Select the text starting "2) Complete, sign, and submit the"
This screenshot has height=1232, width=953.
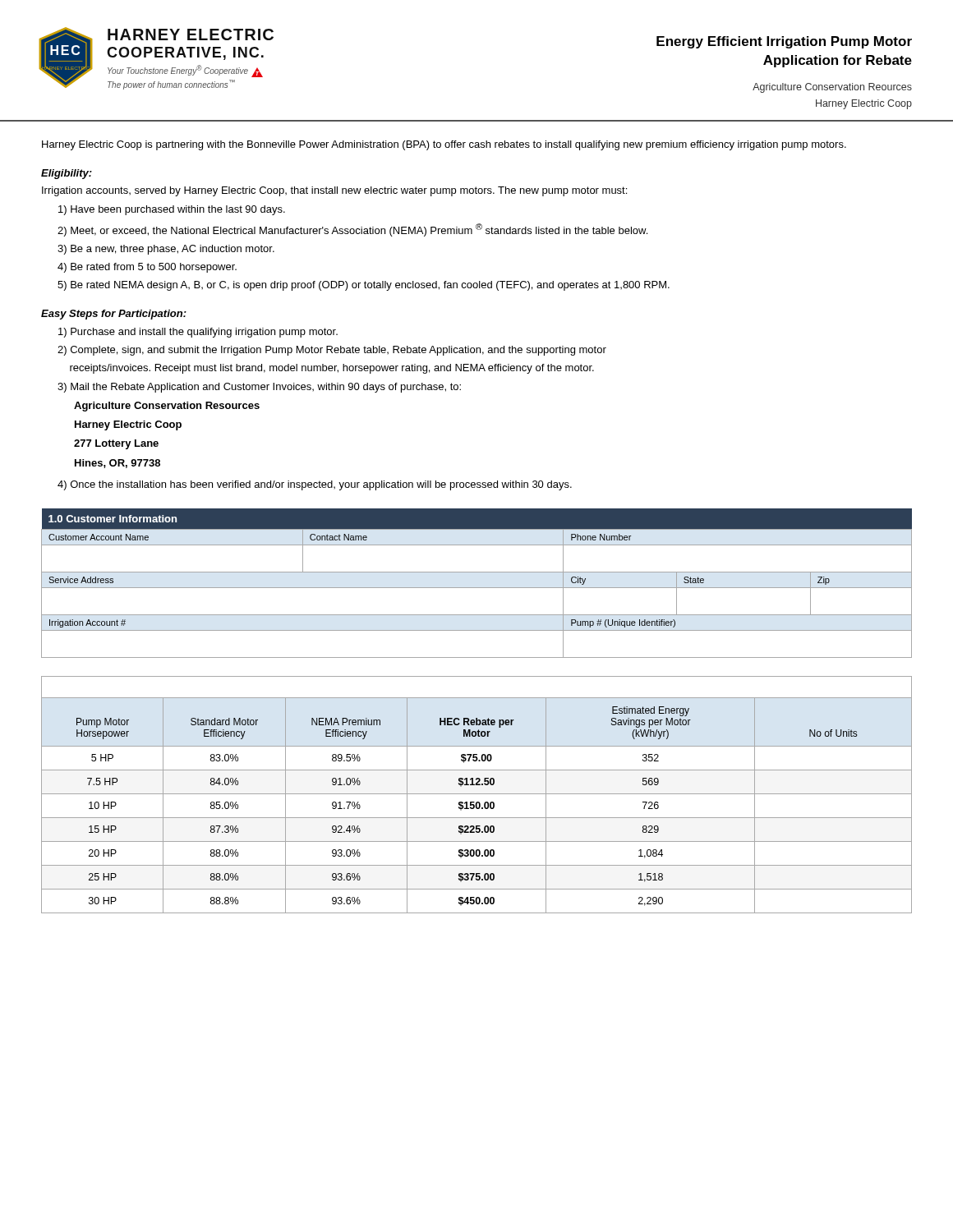(x=332, y=359)
